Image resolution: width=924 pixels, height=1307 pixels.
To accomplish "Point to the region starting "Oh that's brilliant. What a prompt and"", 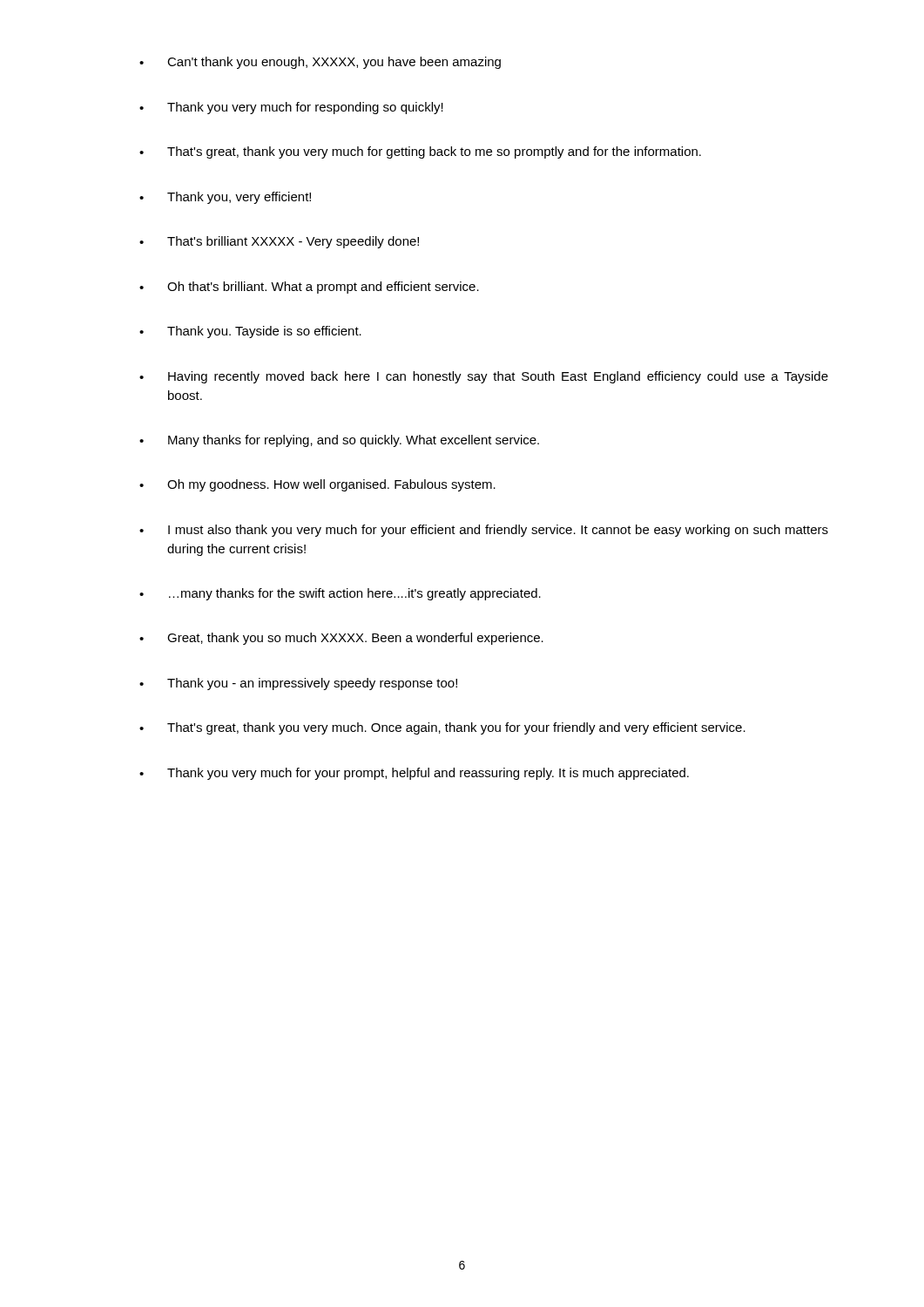I will tap(309, 287).
